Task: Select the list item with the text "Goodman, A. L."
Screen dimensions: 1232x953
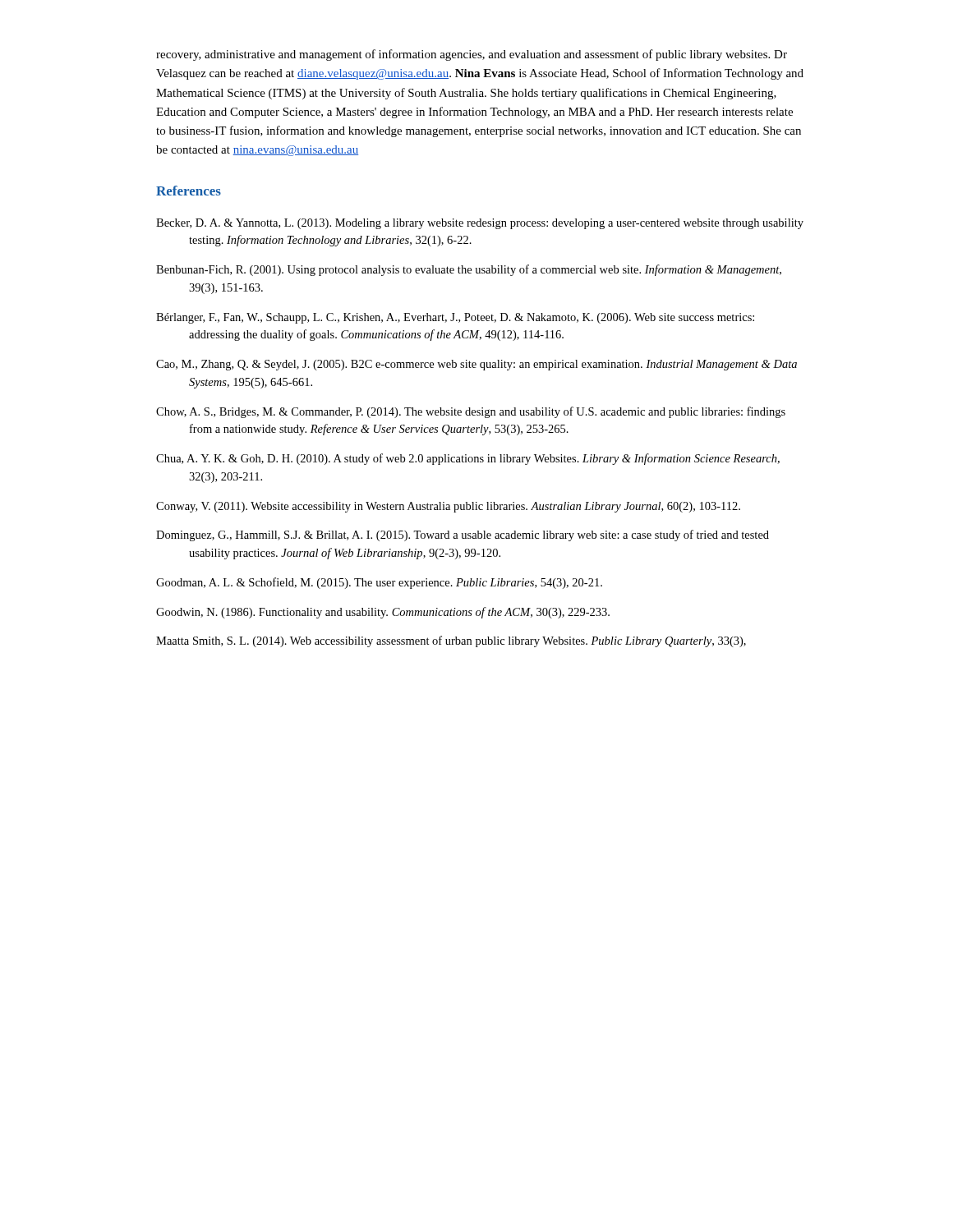Action: pos(379,582)
